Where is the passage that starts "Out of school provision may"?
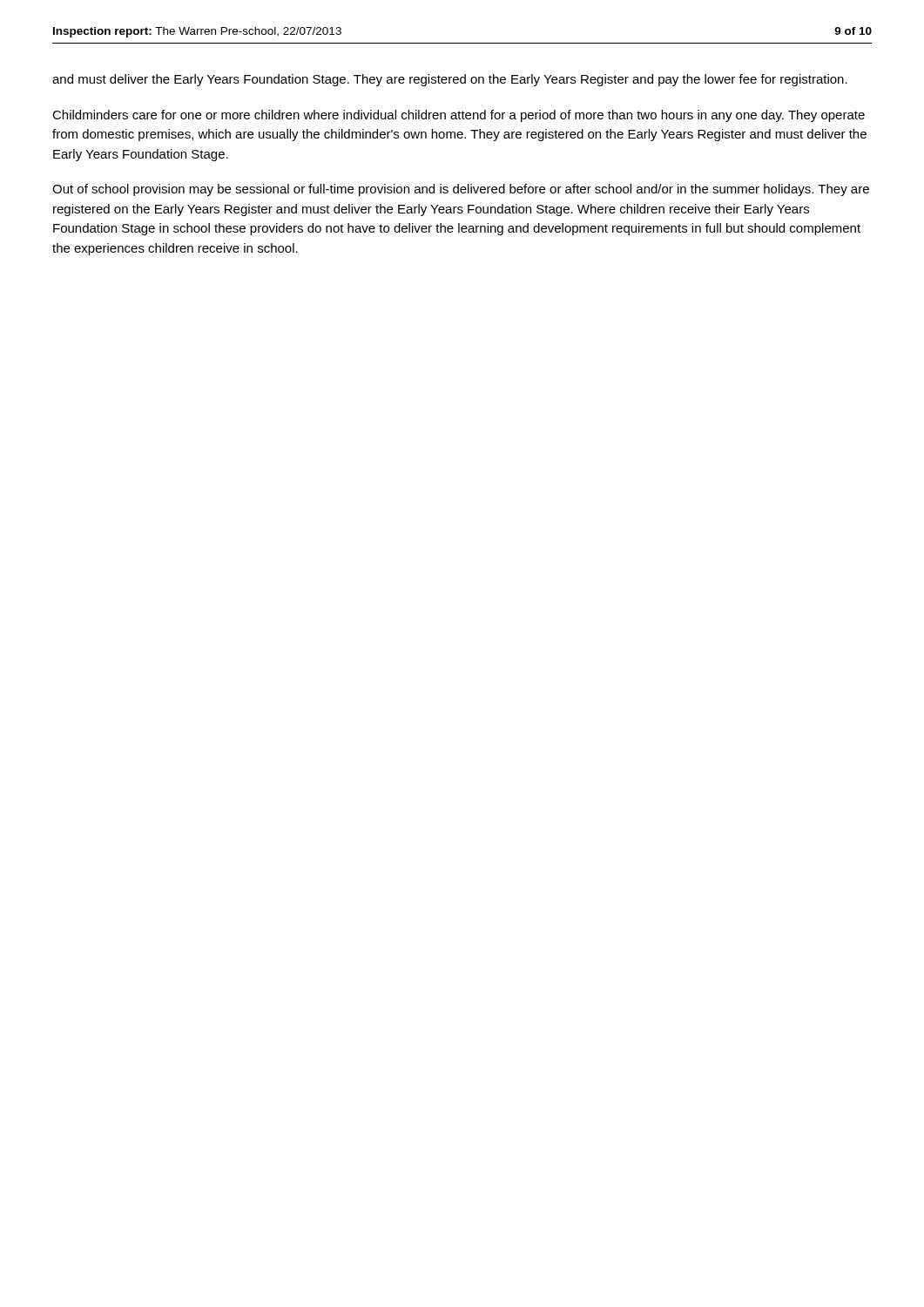The height and width of the screenshot is (1307, 924). [461, 218]
